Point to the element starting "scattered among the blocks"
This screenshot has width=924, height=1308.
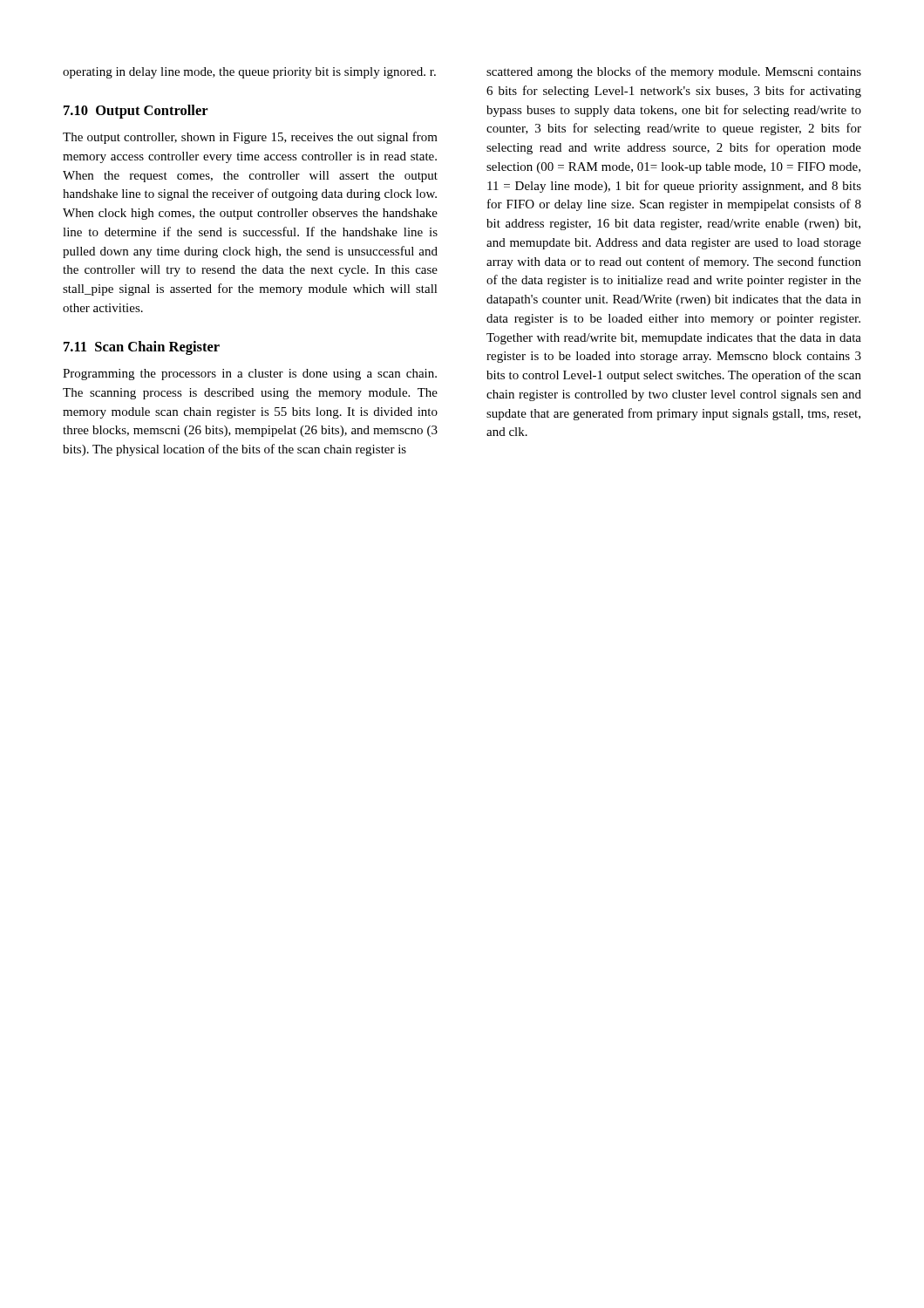pyautogui.click(x=674, y=252)
